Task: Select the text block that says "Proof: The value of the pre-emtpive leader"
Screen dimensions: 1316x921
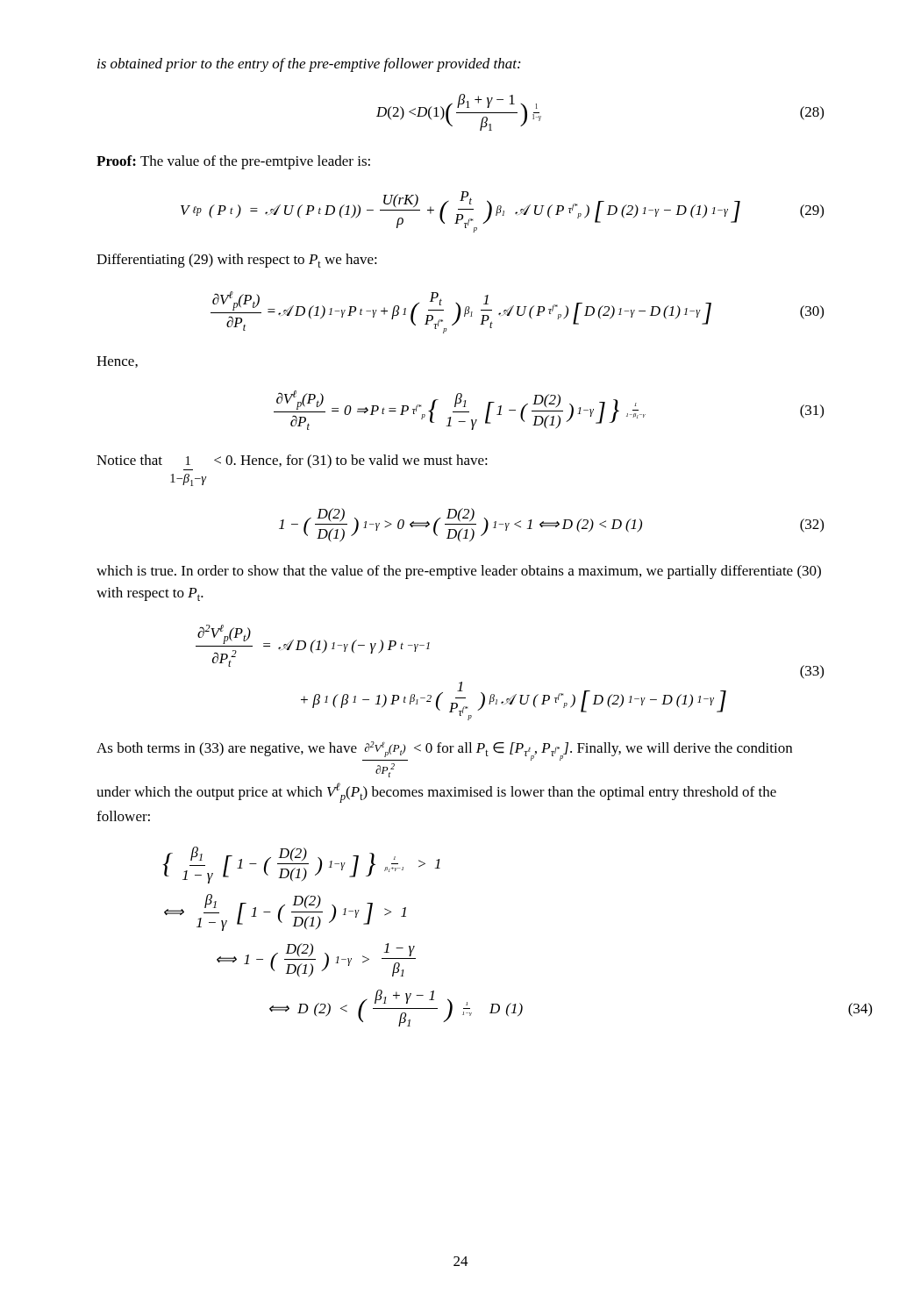Action: click(234, 161)
